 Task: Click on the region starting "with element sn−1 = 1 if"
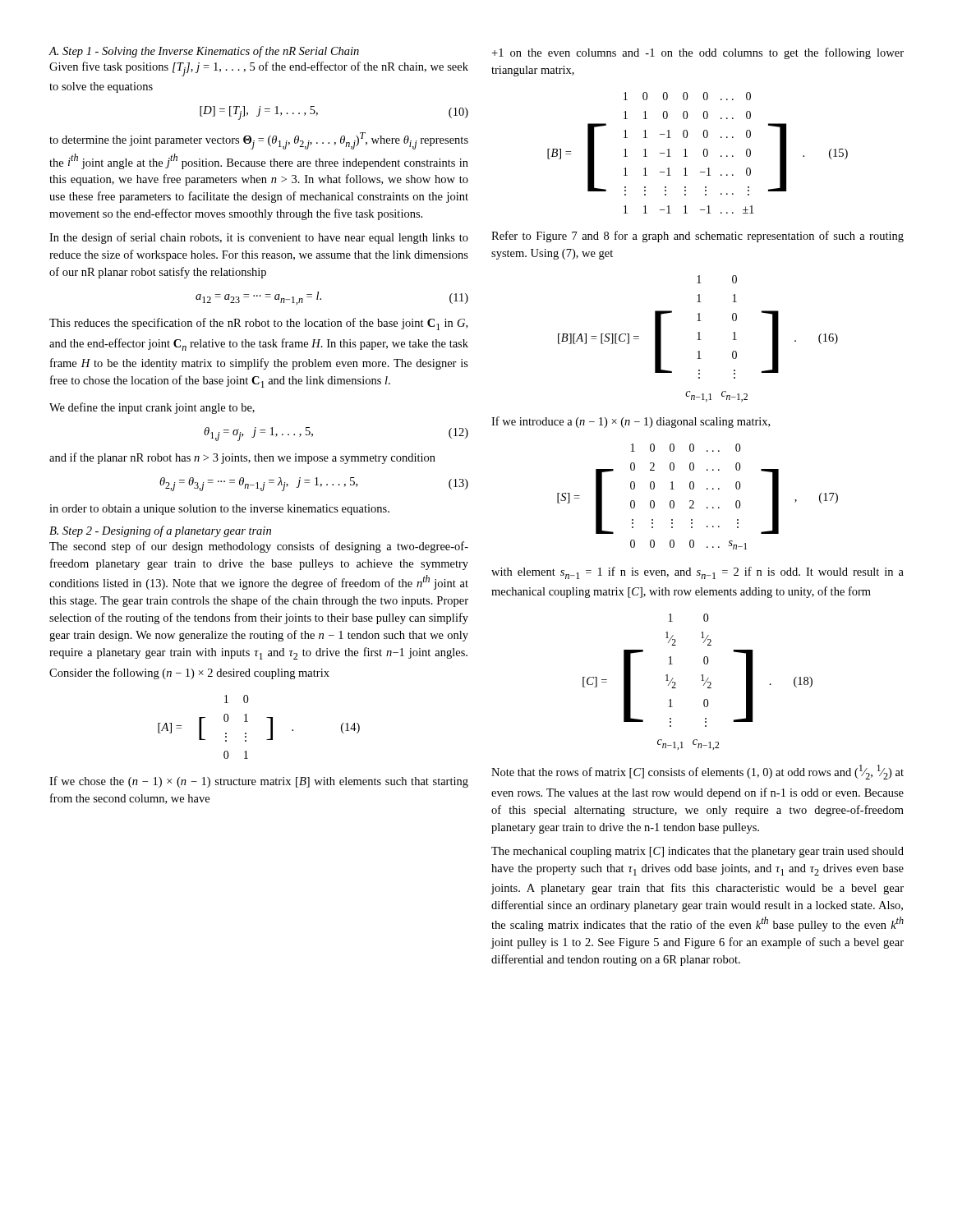tap(698, 582)
